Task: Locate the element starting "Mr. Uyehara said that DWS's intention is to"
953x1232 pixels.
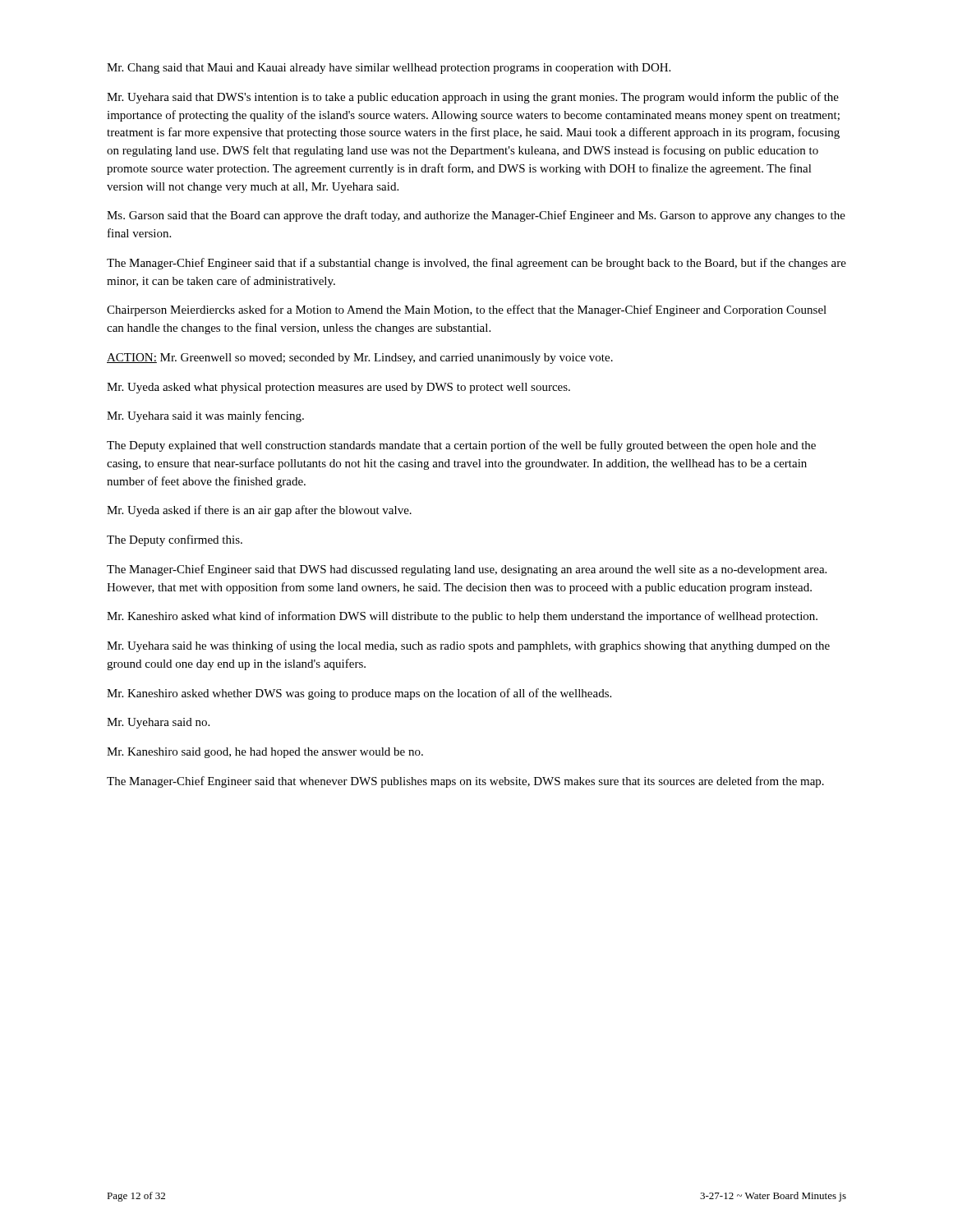Action: 474,141
